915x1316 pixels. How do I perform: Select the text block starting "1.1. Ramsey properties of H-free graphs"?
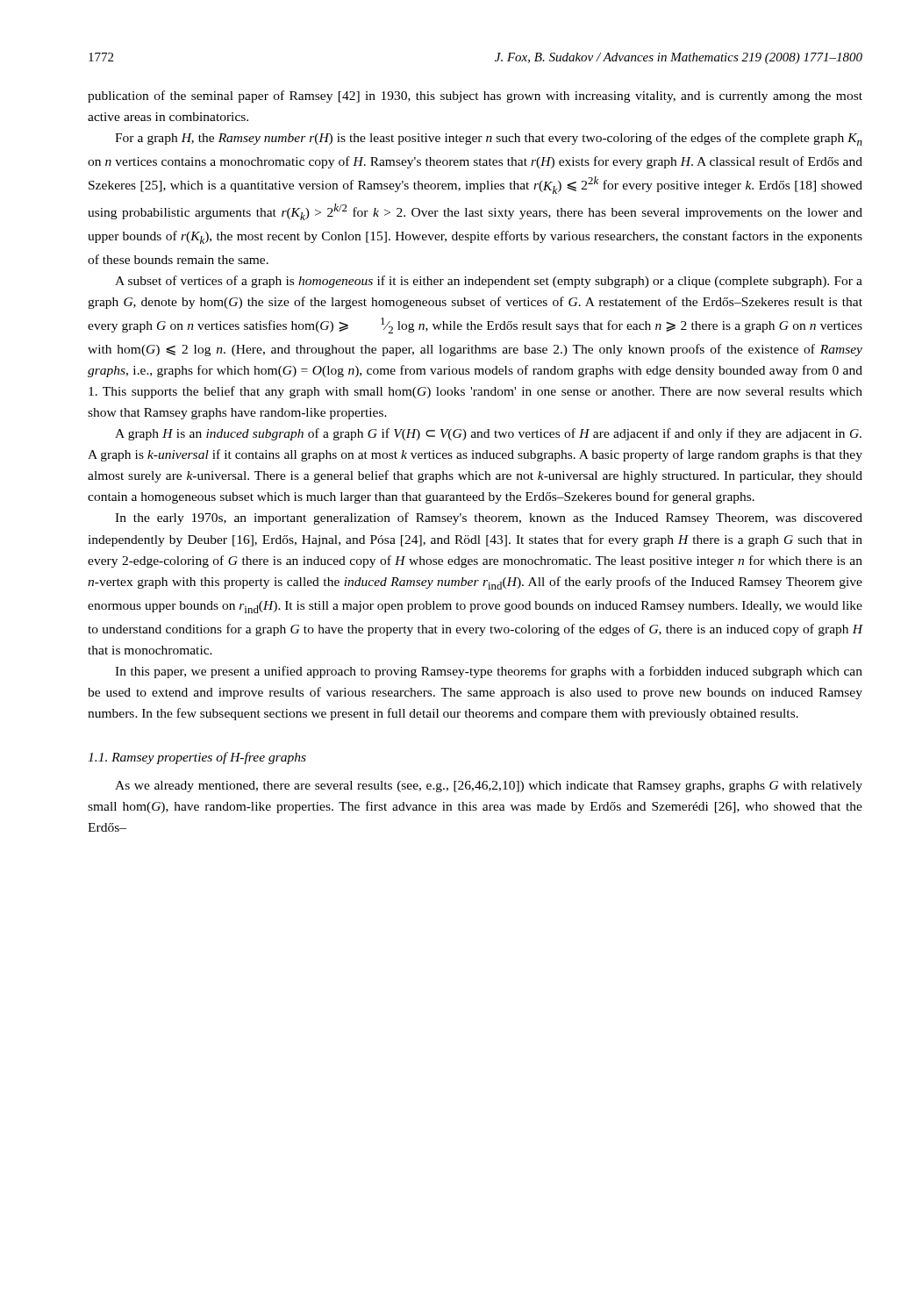point(197,757)
